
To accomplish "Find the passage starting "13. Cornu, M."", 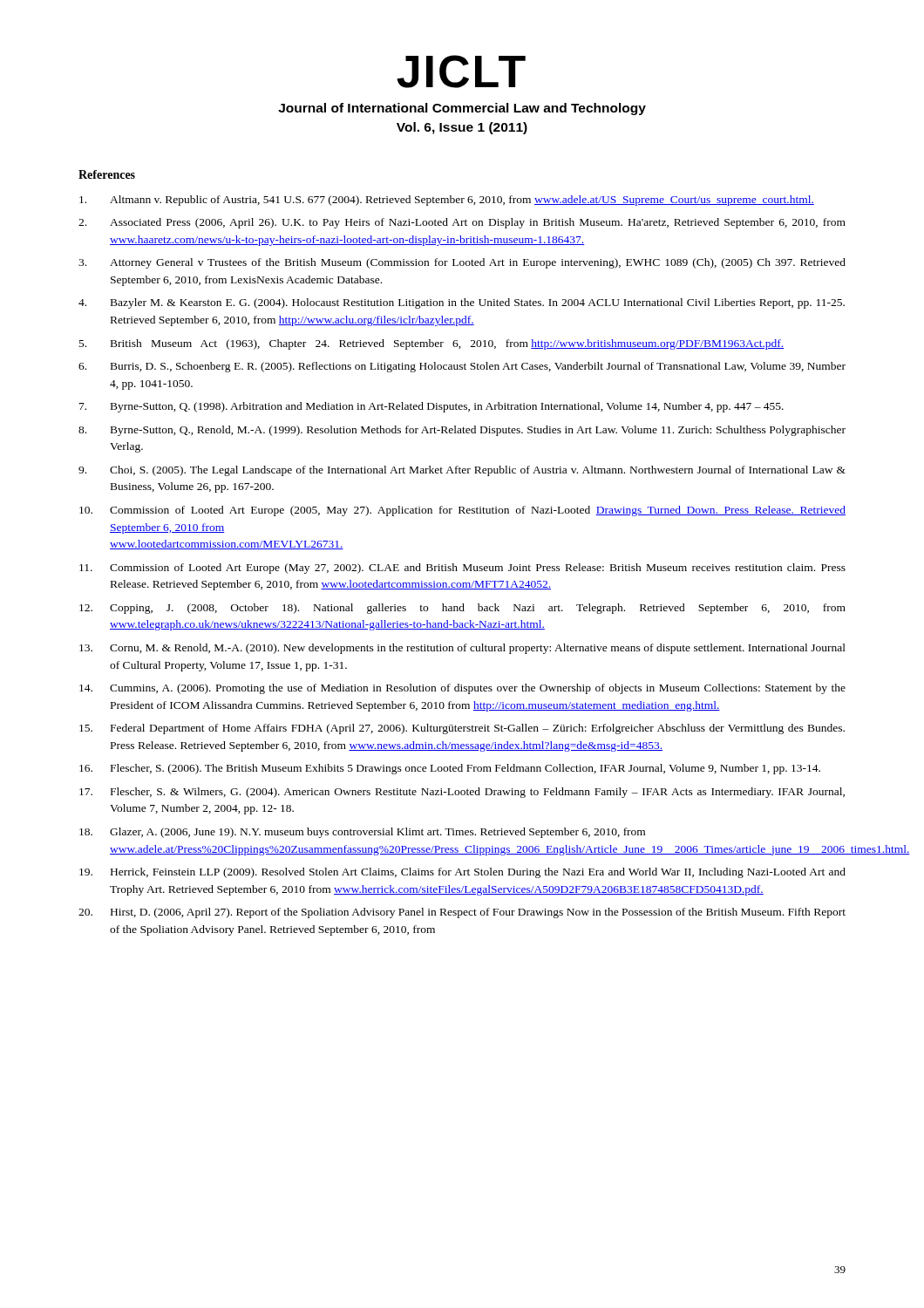I will click(462, 656).
